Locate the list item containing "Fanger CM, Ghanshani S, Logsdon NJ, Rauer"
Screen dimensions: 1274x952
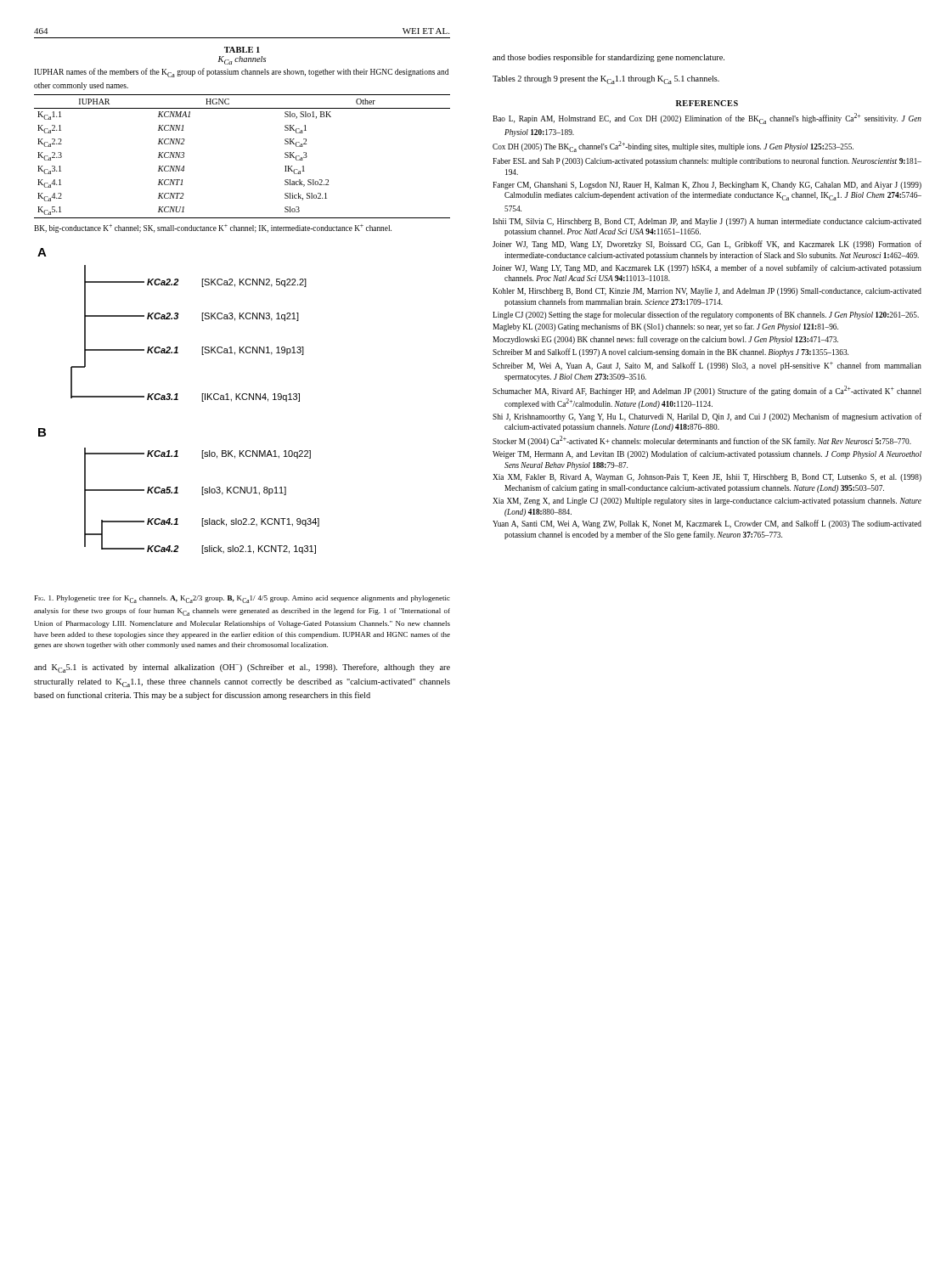click(x=713, y=197)
